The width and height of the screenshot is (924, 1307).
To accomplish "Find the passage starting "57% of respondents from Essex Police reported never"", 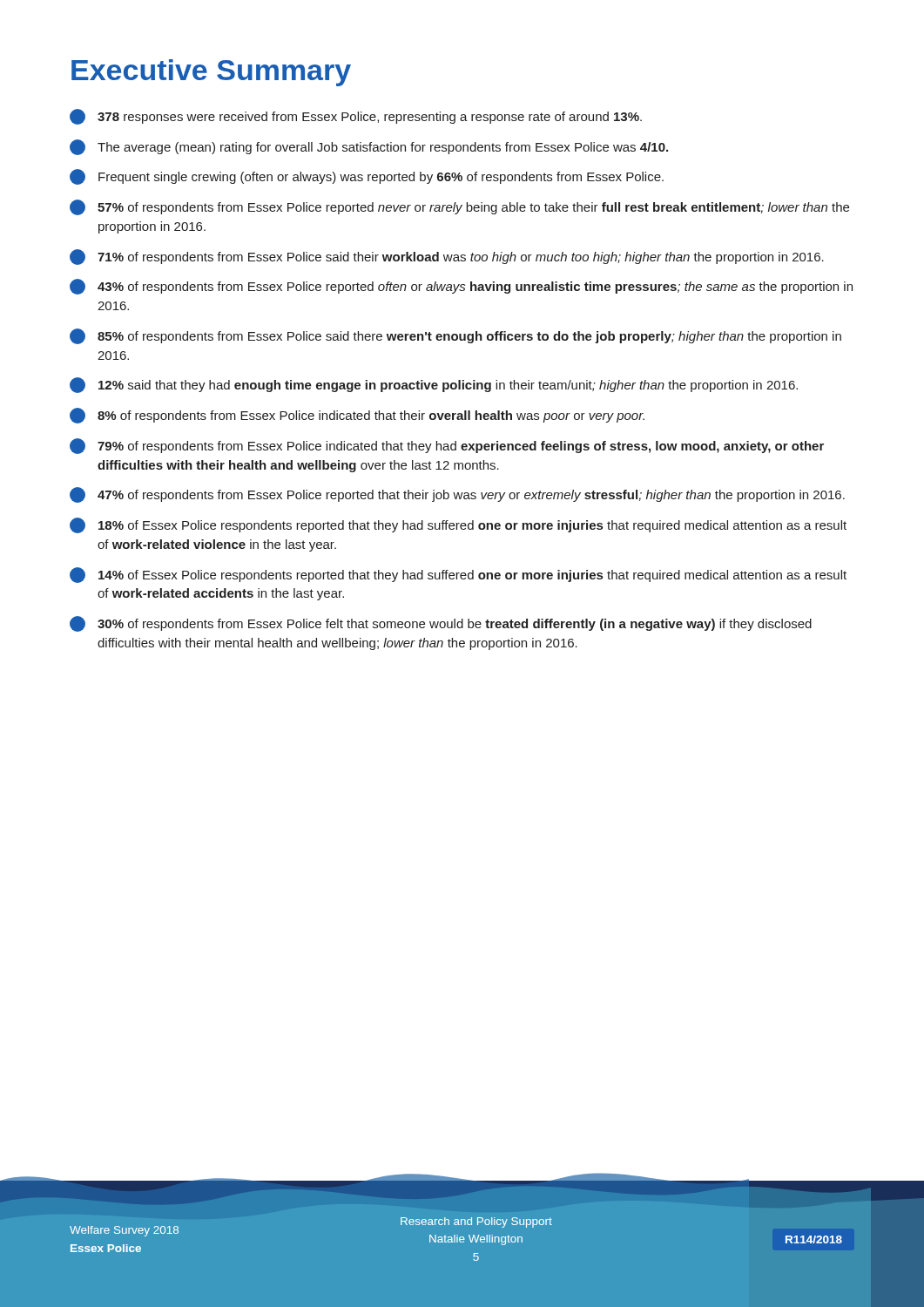I will click(462, 217).
